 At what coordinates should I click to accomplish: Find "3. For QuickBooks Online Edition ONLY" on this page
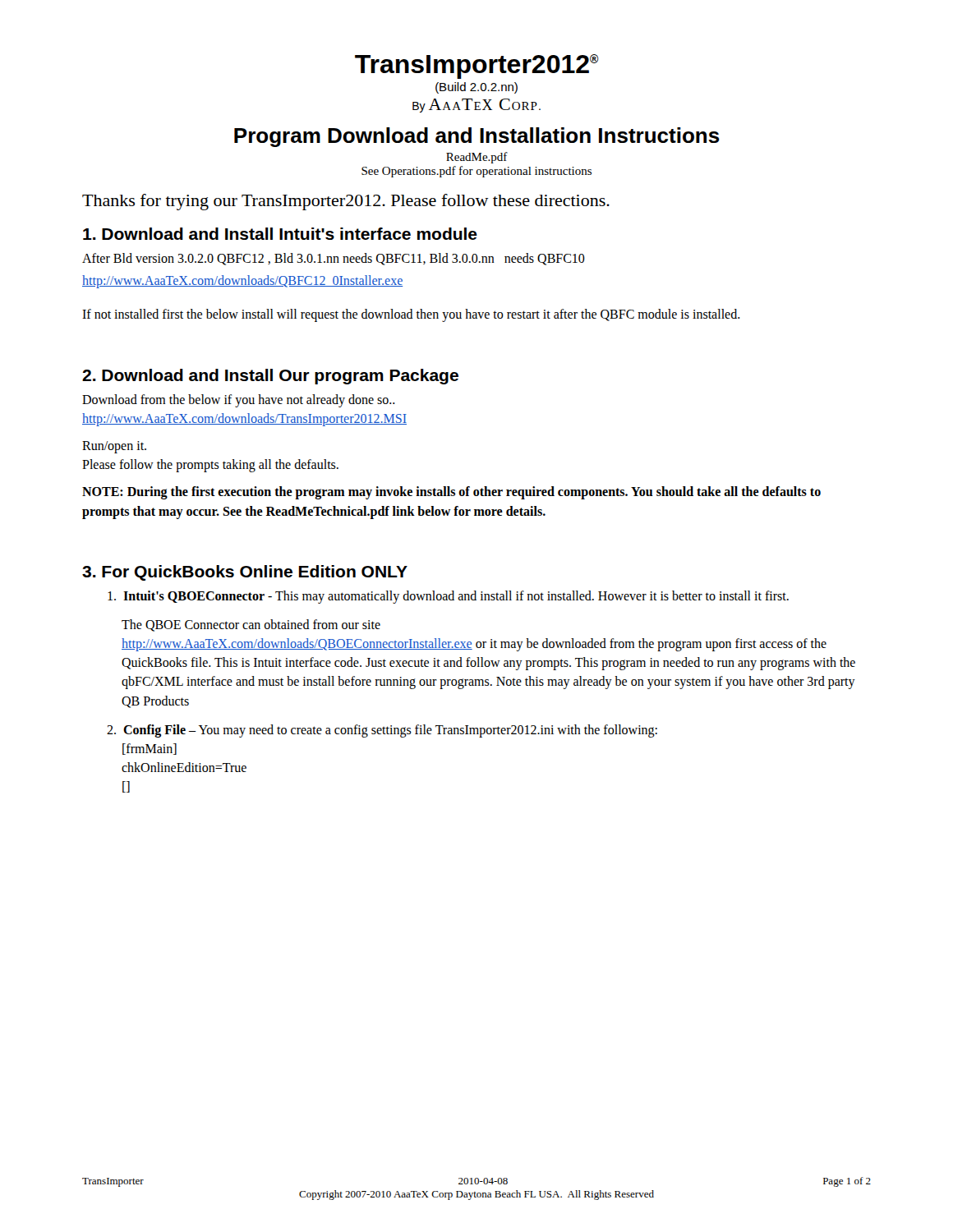tap(245, 571)
